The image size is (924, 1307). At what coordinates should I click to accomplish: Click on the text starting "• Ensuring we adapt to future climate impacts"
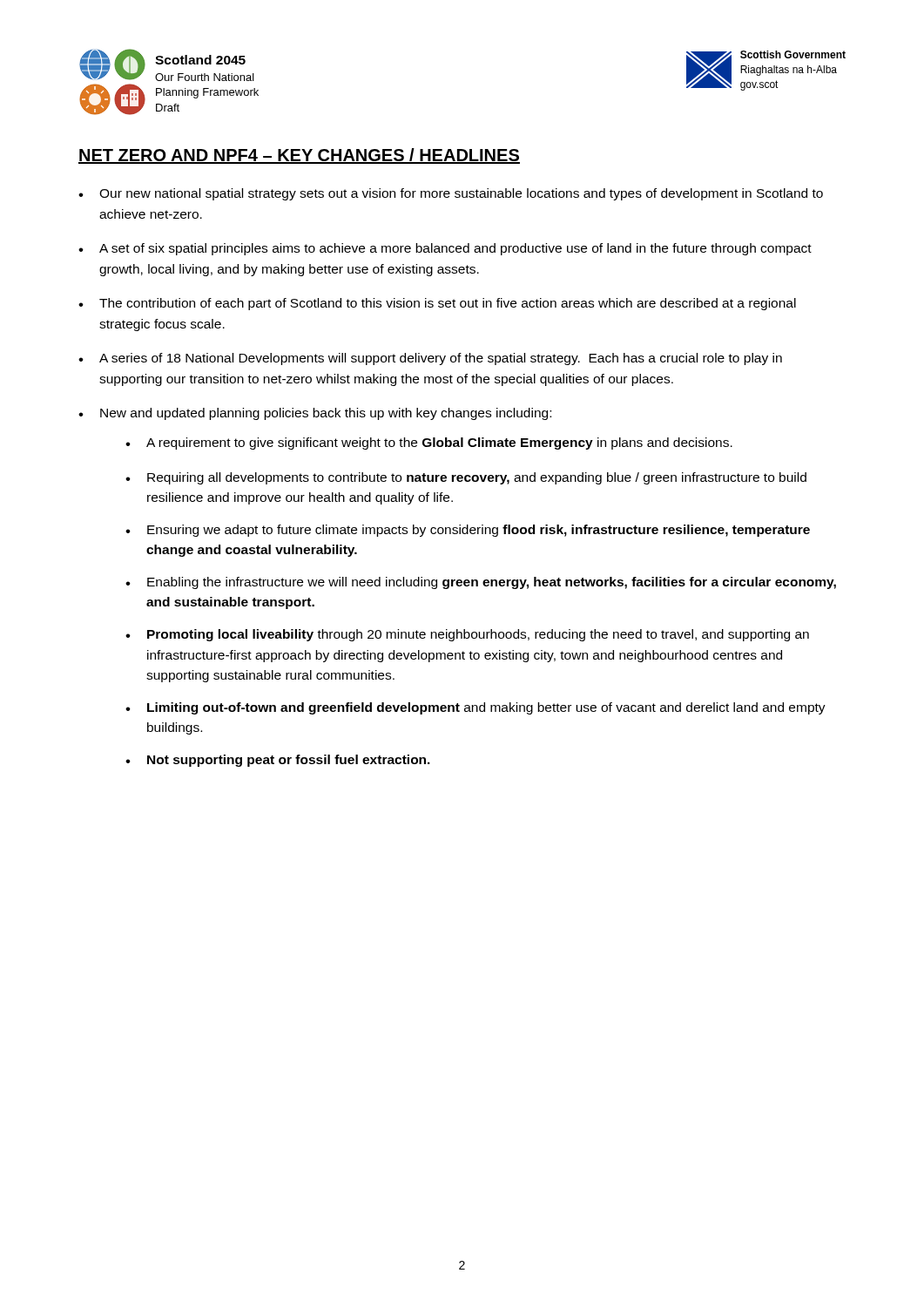(x=486, y=540)
